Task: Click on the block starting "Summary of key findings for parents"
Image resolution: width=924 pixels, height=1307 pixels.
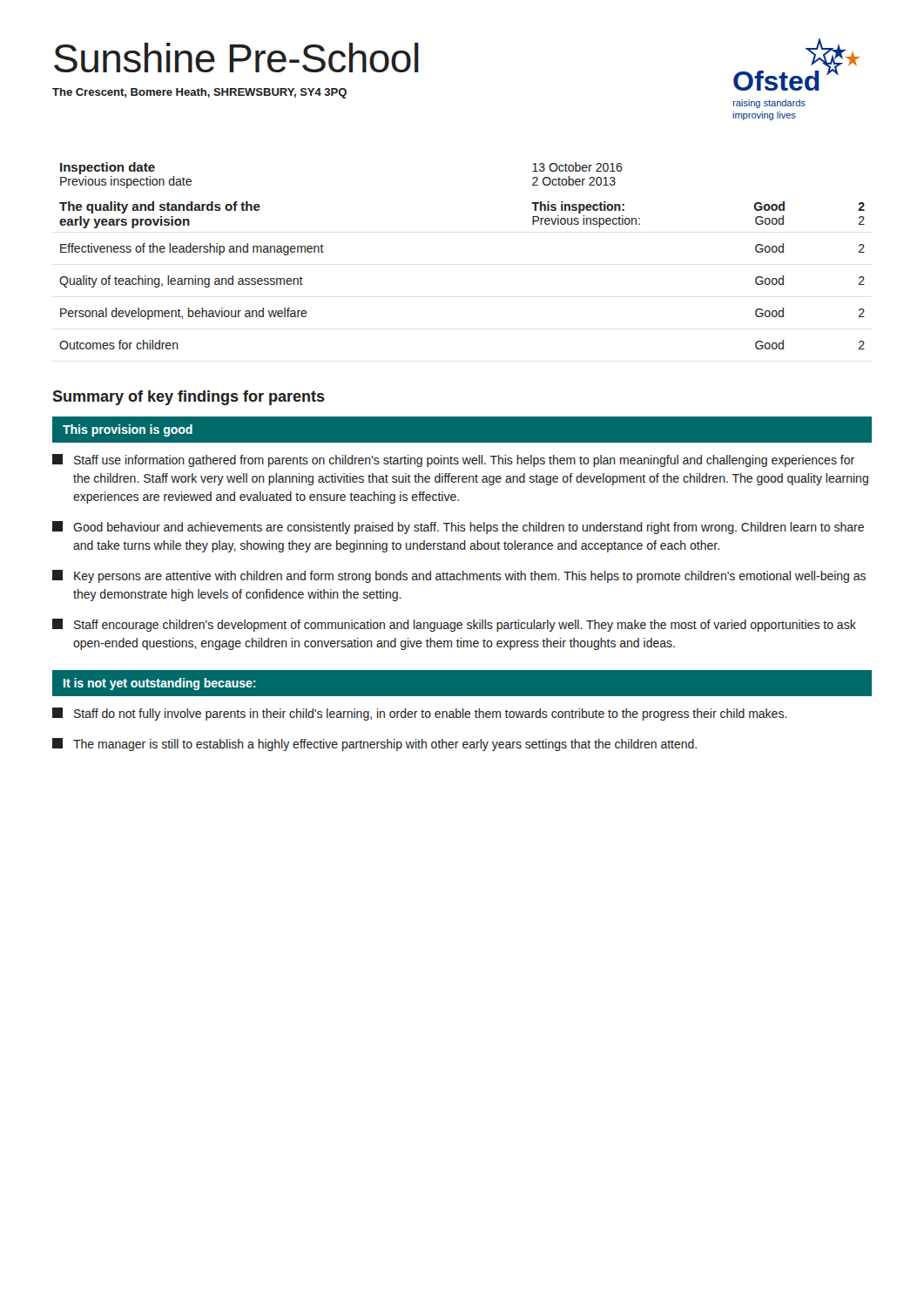Action: [189, 396]
